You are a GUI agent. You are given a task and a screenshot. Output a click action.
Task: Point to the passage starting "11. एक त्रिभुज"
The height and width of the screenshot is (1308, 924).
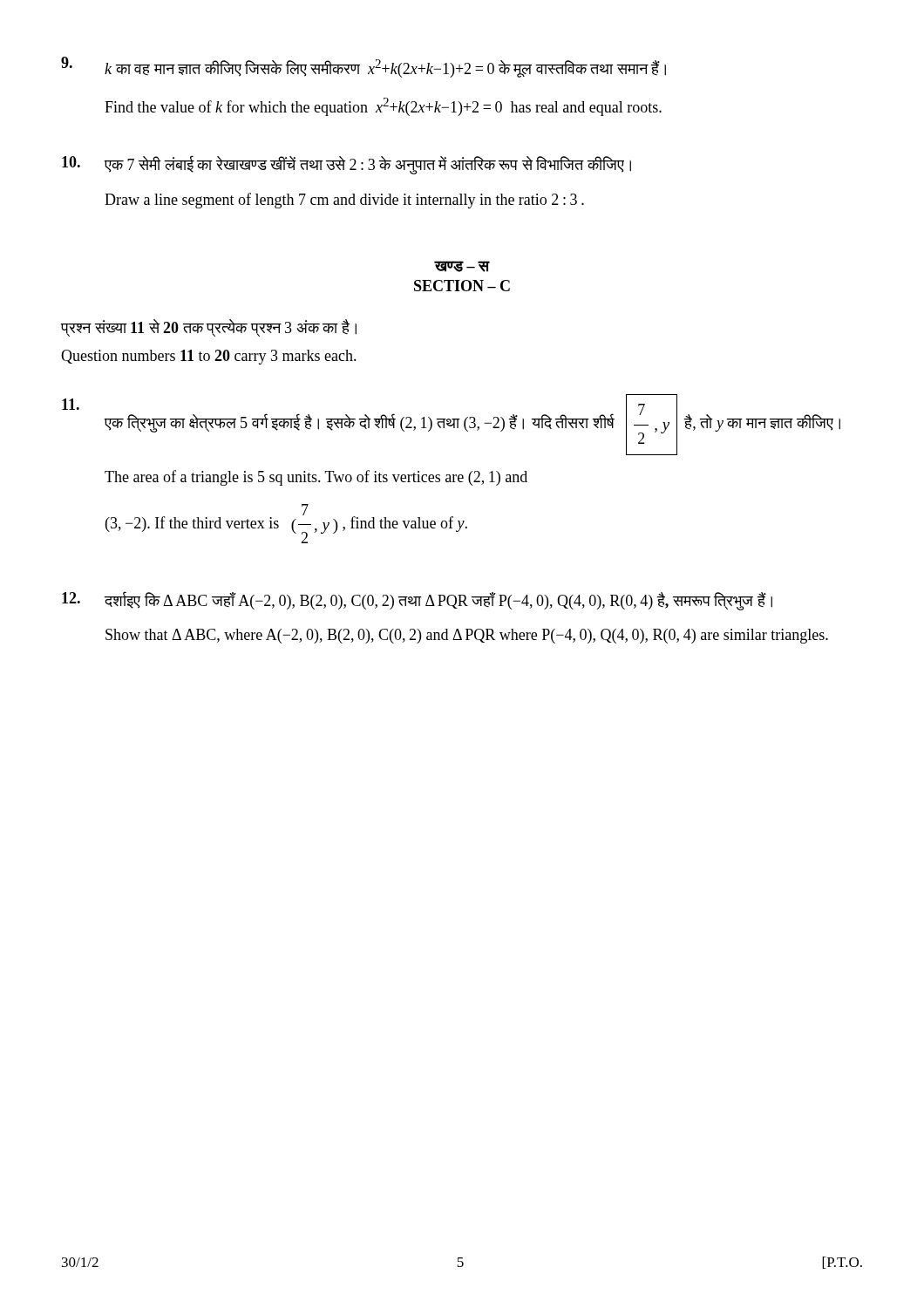[462, 473]
